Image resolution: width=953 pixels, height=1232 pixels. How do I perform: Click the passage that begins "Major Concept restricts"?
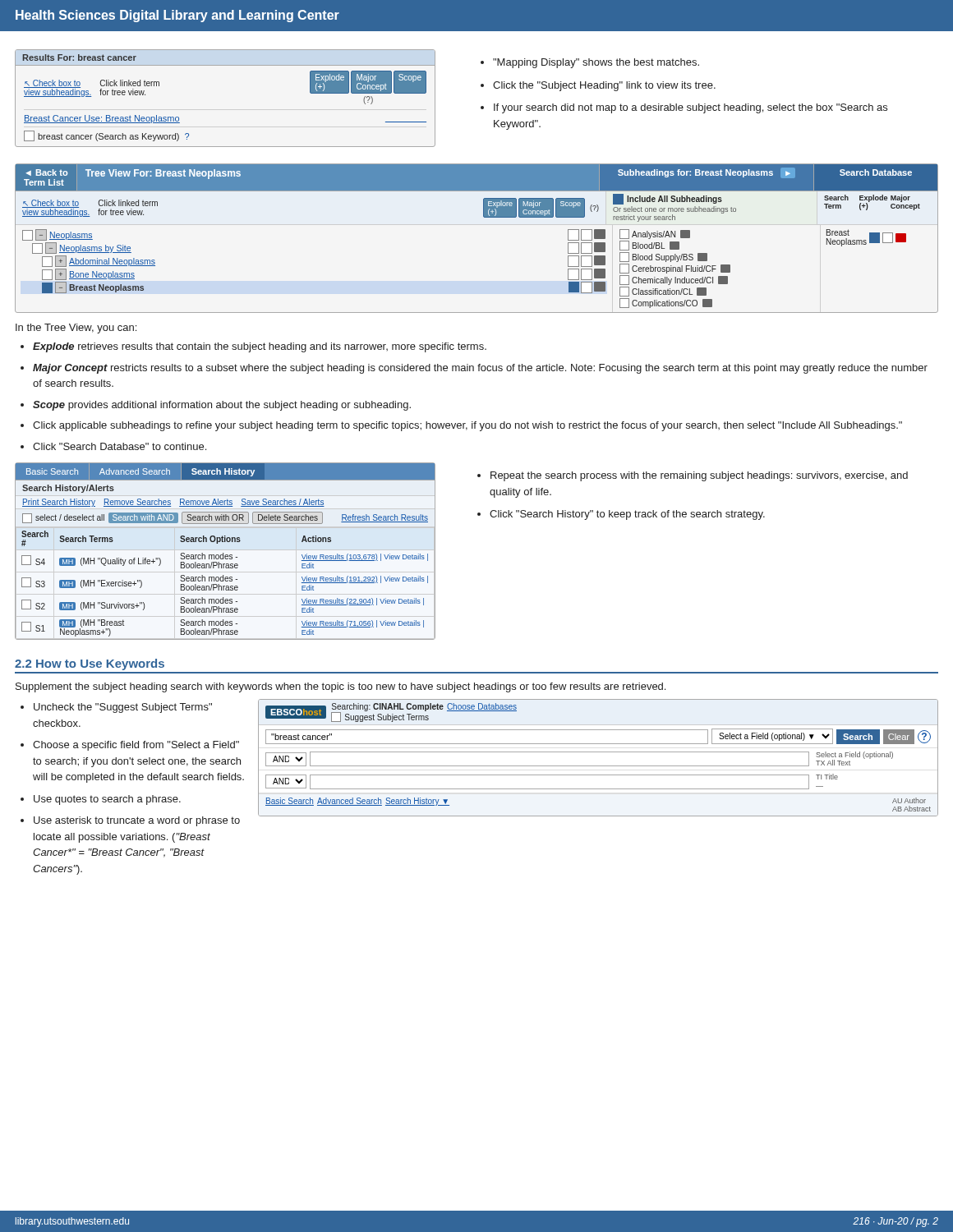coord(480,375)
